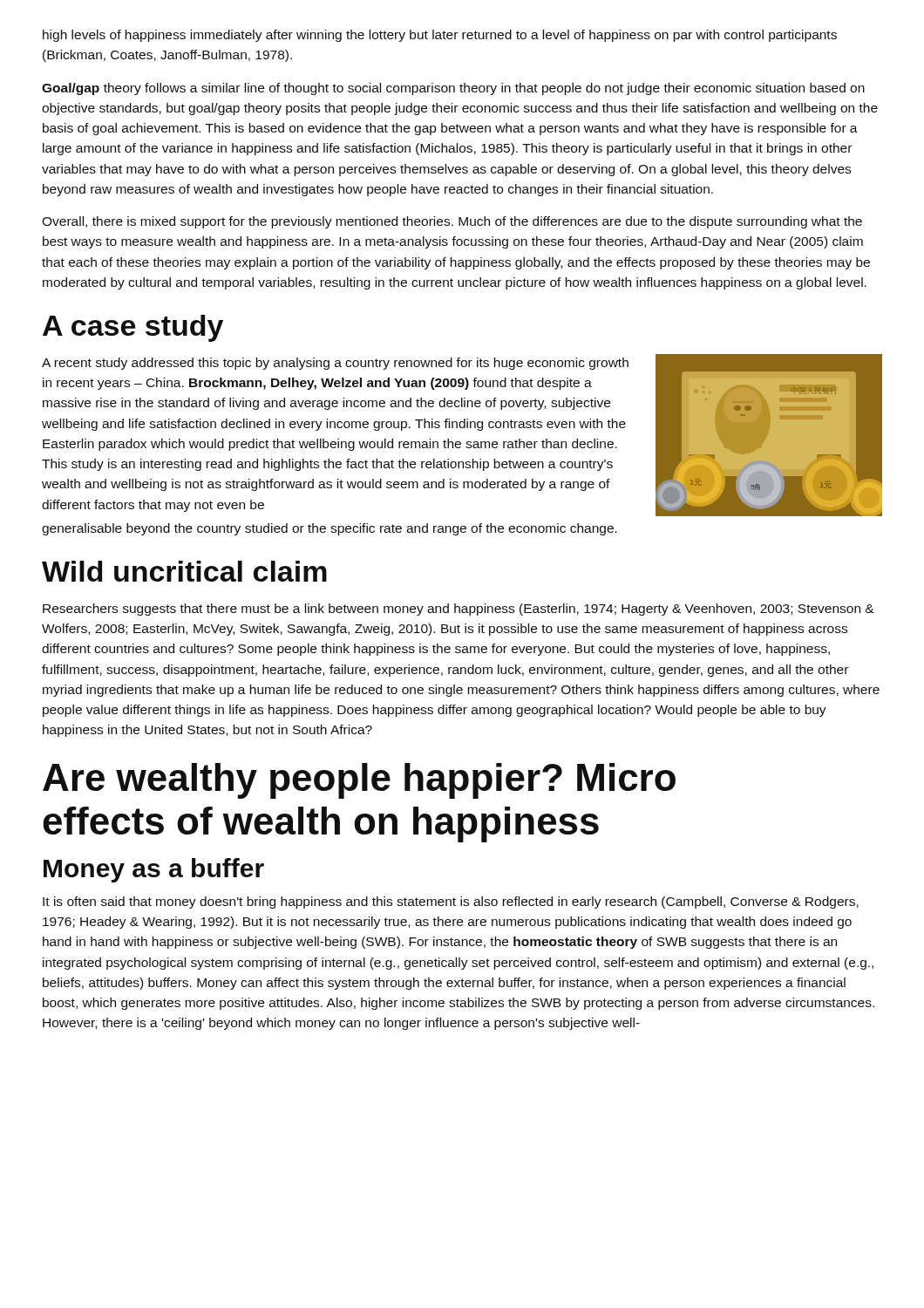Find the photo
Image resolution: width=924 pixels, height=1308 pixels.
[x=769, y=435]
